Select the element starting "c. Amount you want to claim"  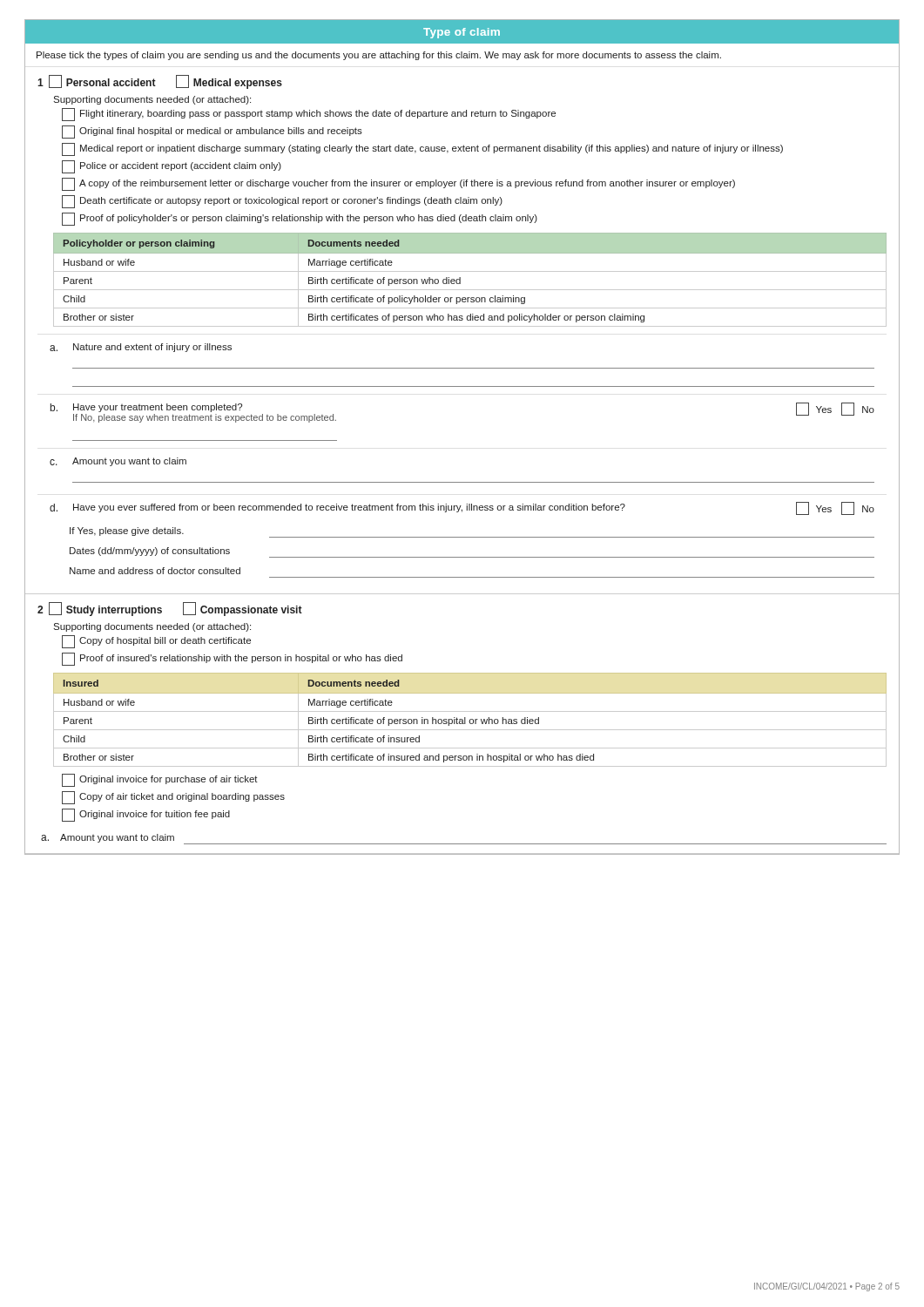pos(118,462)
